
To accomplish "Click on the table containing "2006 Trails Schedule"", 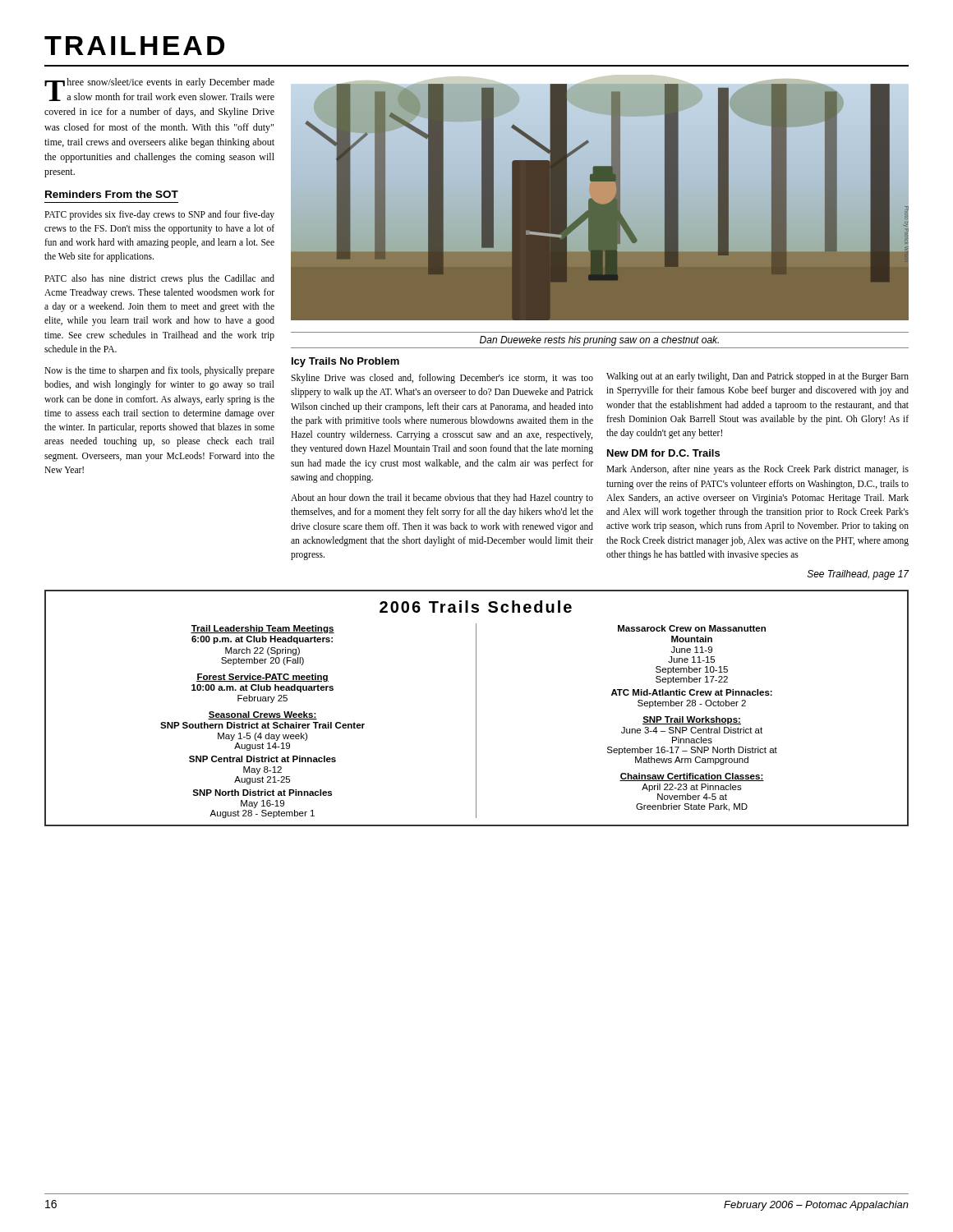I will click(x=476, y=708).
